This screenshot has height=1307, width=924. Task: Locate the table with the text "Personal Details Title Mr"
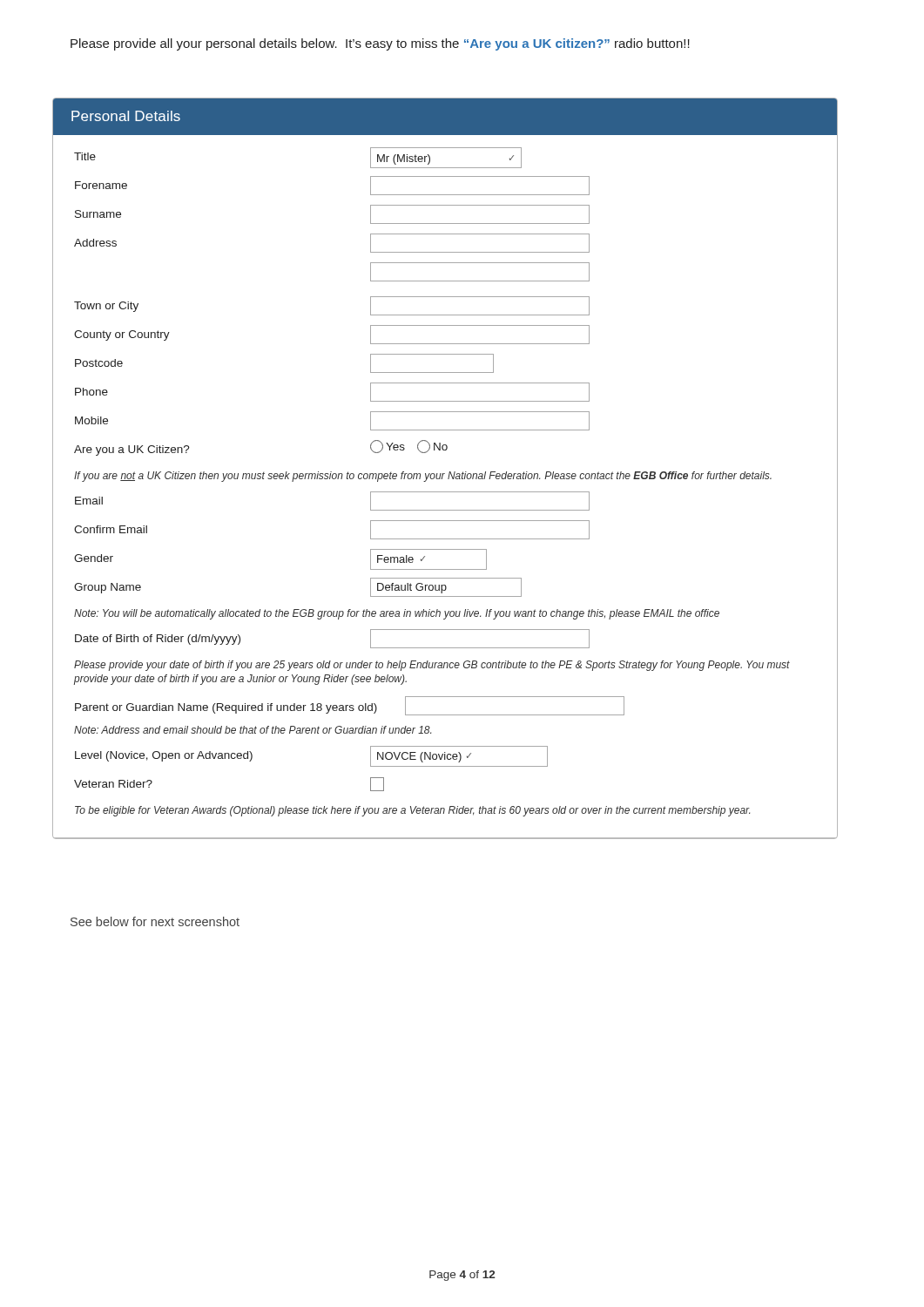445,468
